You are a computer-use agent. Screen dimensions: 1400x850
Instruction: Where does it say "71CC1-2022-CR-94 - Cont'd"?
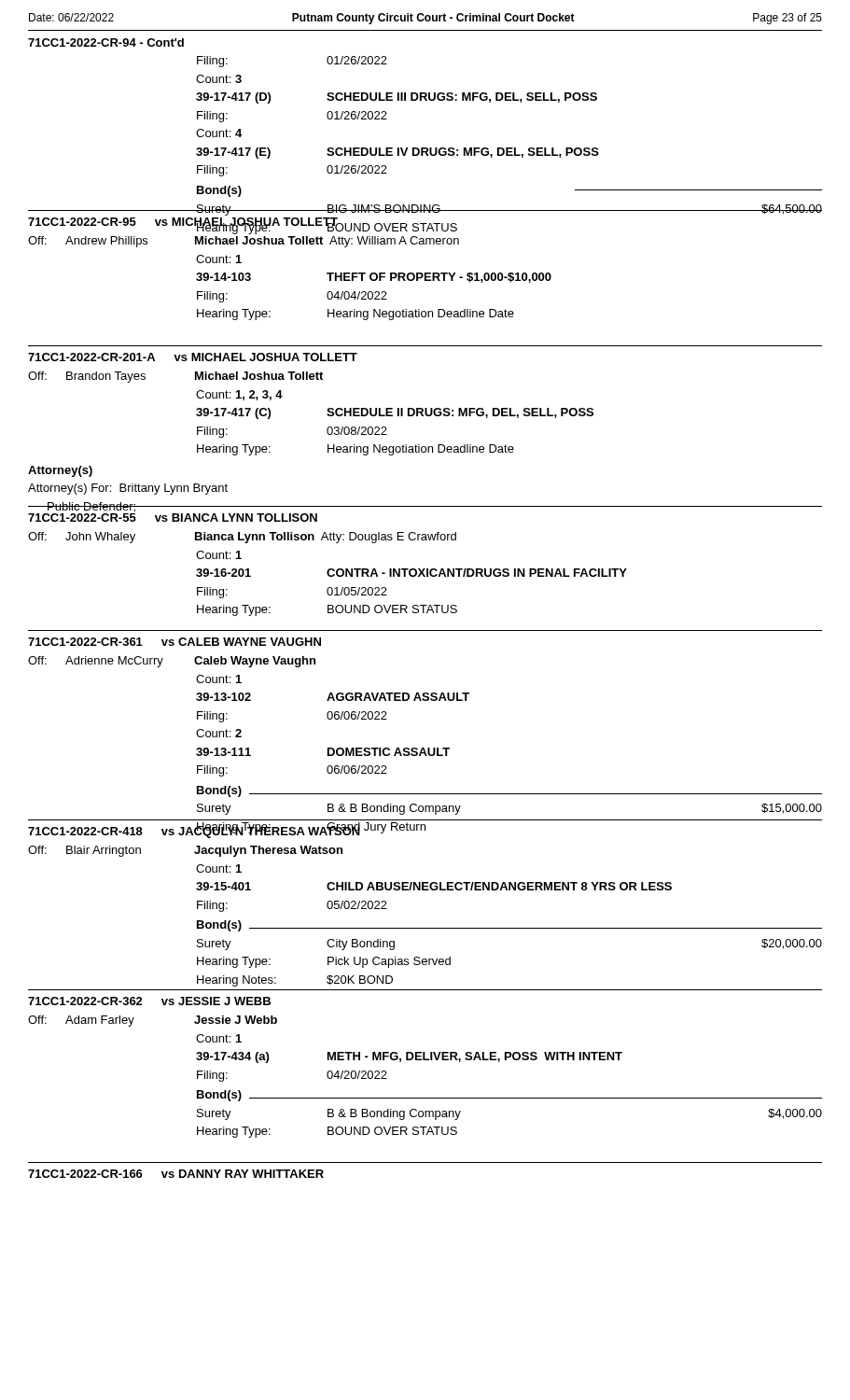click(106, 42)
